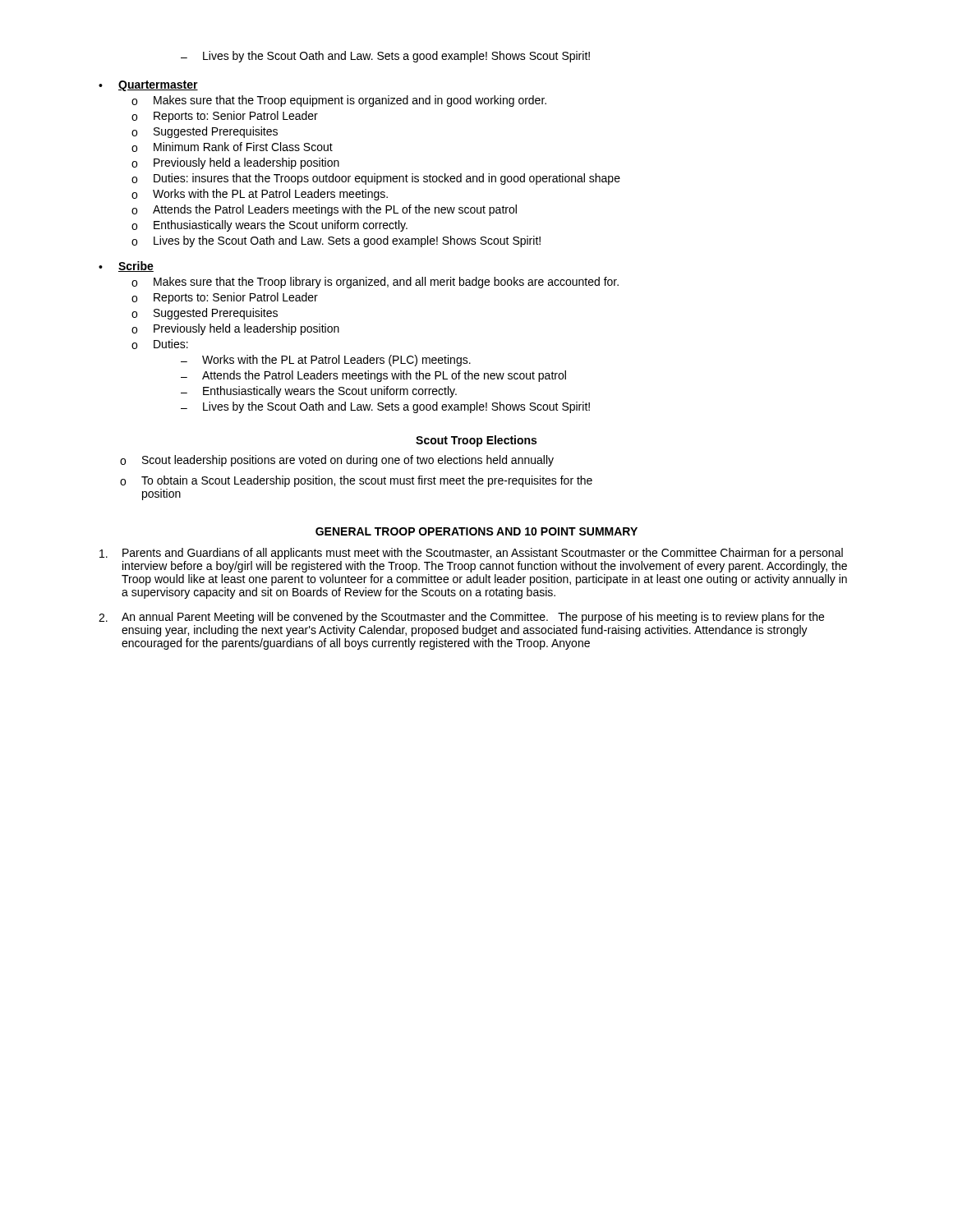Image resolution: width=953 pixels, height=1232 pixels.
Task: Find the list item containing "o Makes sure that the Troop library"
Action: pyautogui.click(x=493, y=282)
